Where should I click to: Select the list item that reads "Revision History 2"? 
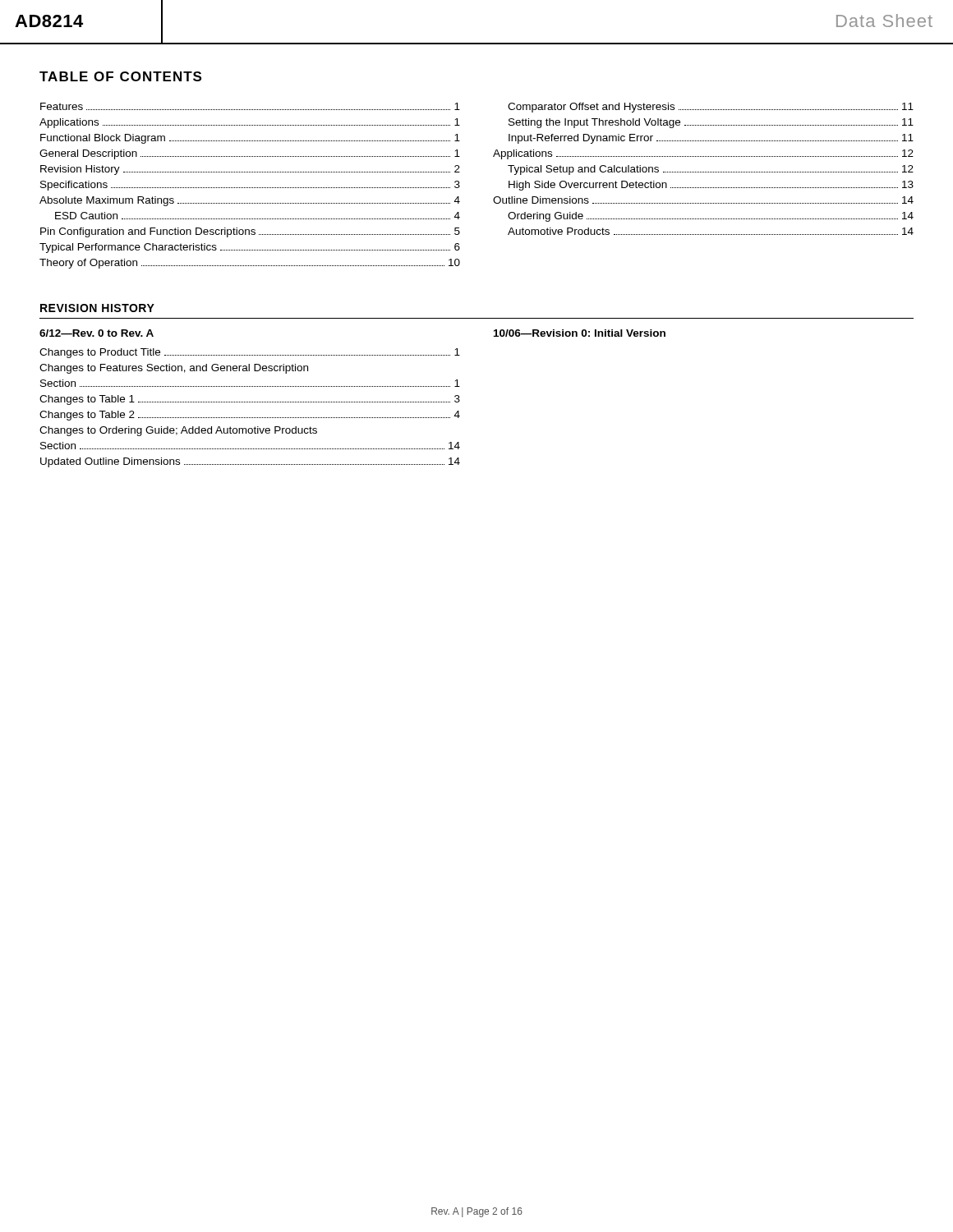[250, 169]
